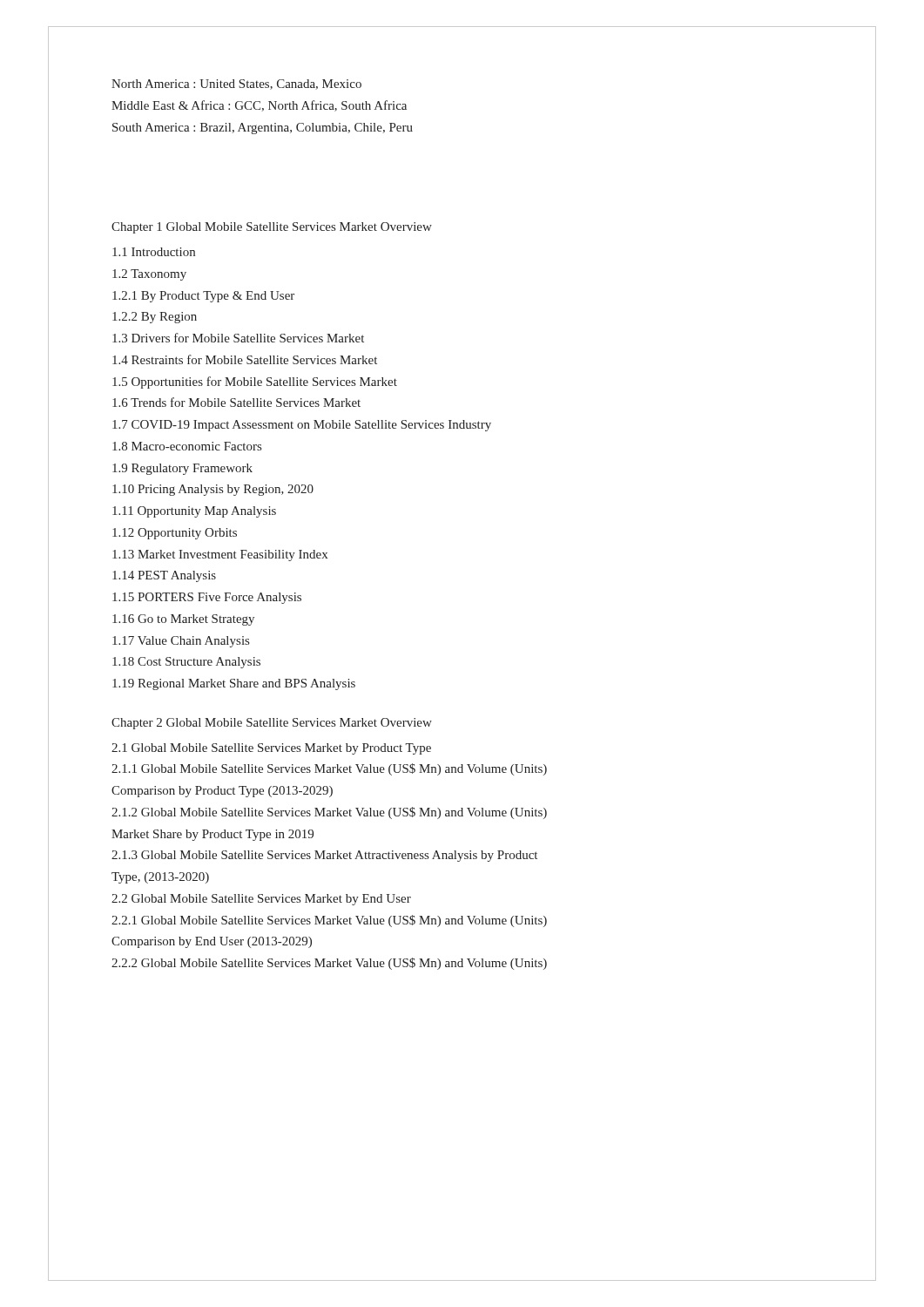This screenshot has height=1307, width=924.
Task: Find the passage starting "13 Market Investment"
Action: pos(220,554)
